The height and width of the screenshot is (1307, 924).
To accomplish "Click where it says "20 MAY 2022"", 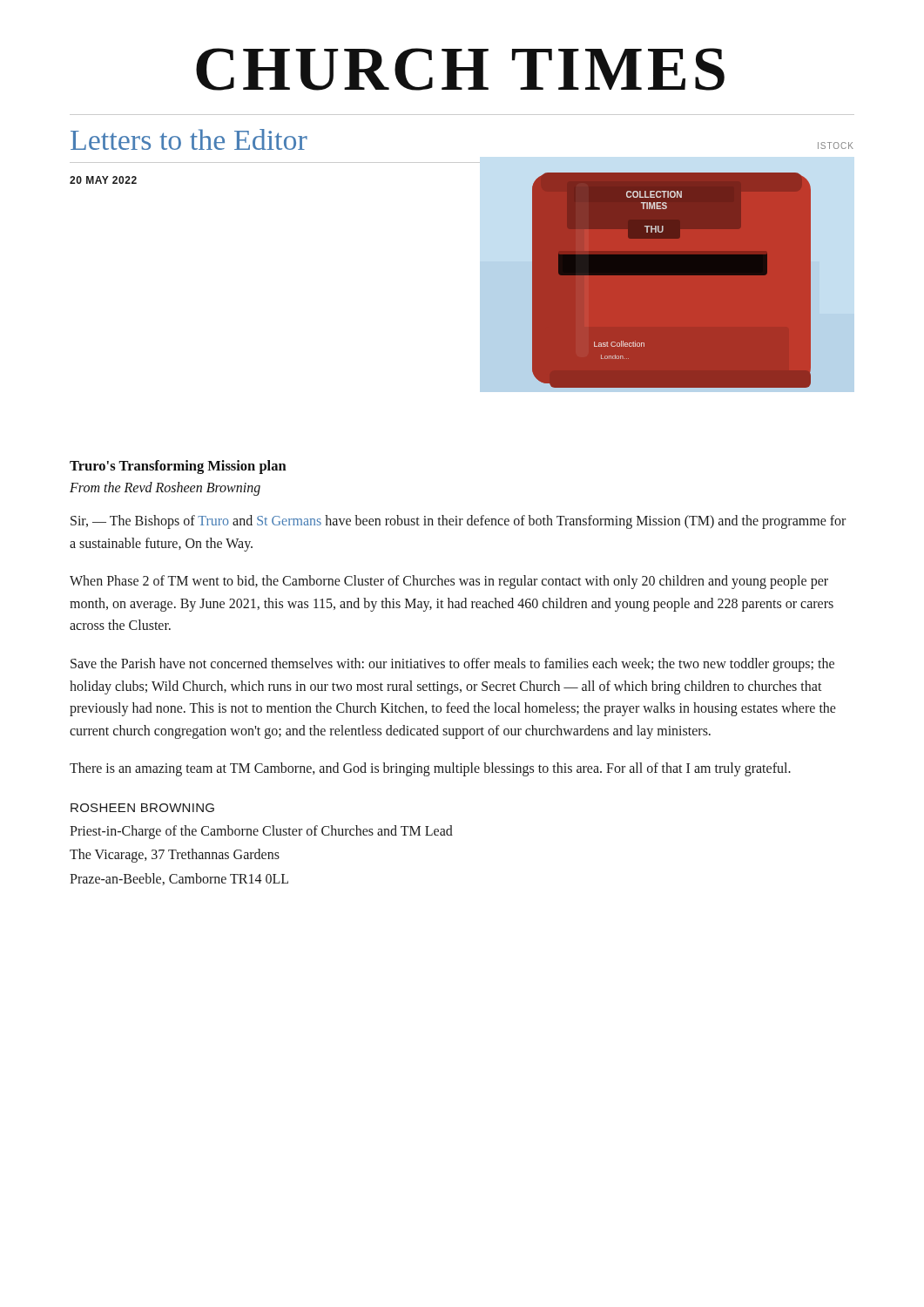I will 103,180.
